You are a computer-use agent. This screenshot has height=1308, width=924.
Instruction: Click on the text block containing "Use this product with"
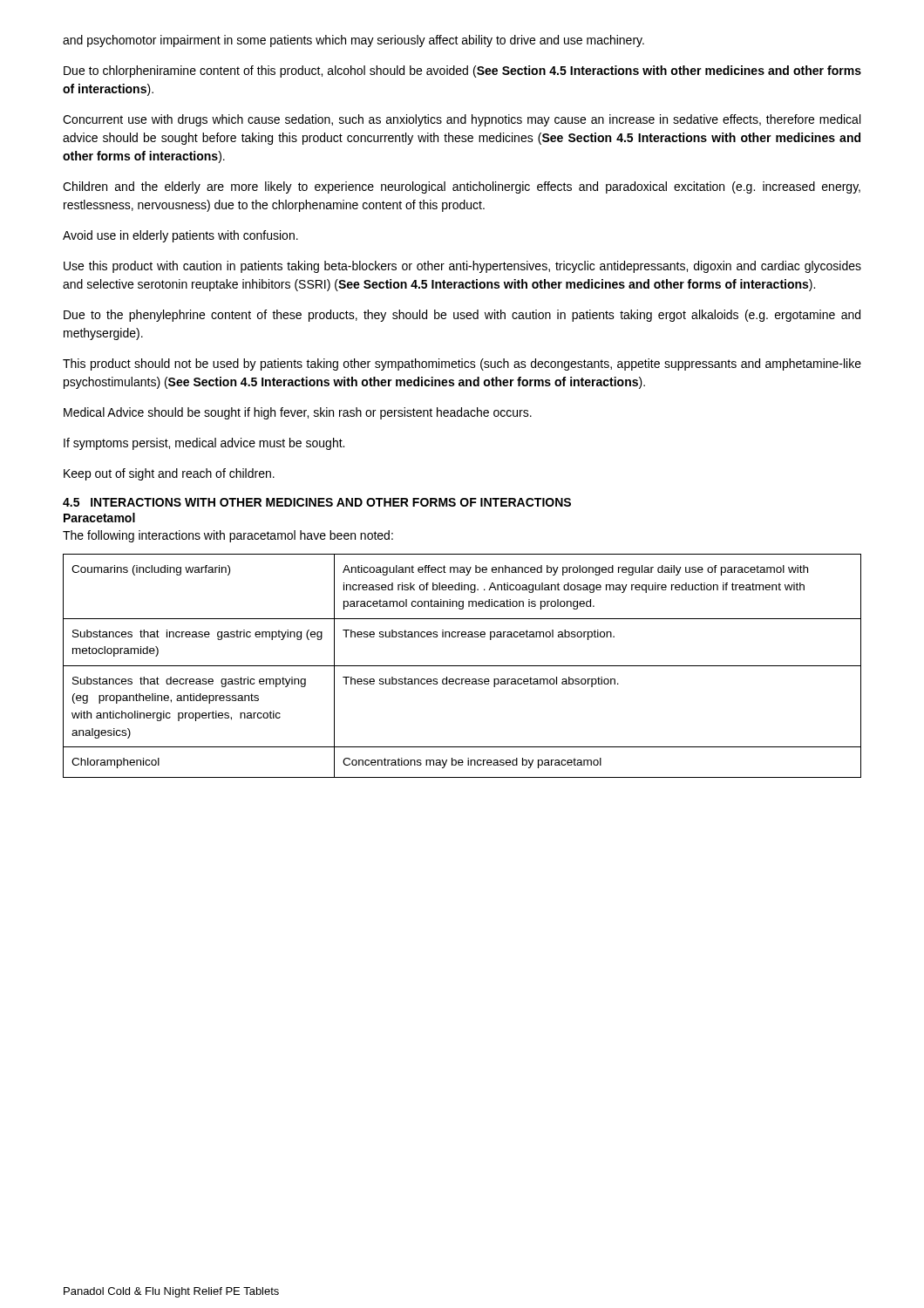click(x=462, y=276)
